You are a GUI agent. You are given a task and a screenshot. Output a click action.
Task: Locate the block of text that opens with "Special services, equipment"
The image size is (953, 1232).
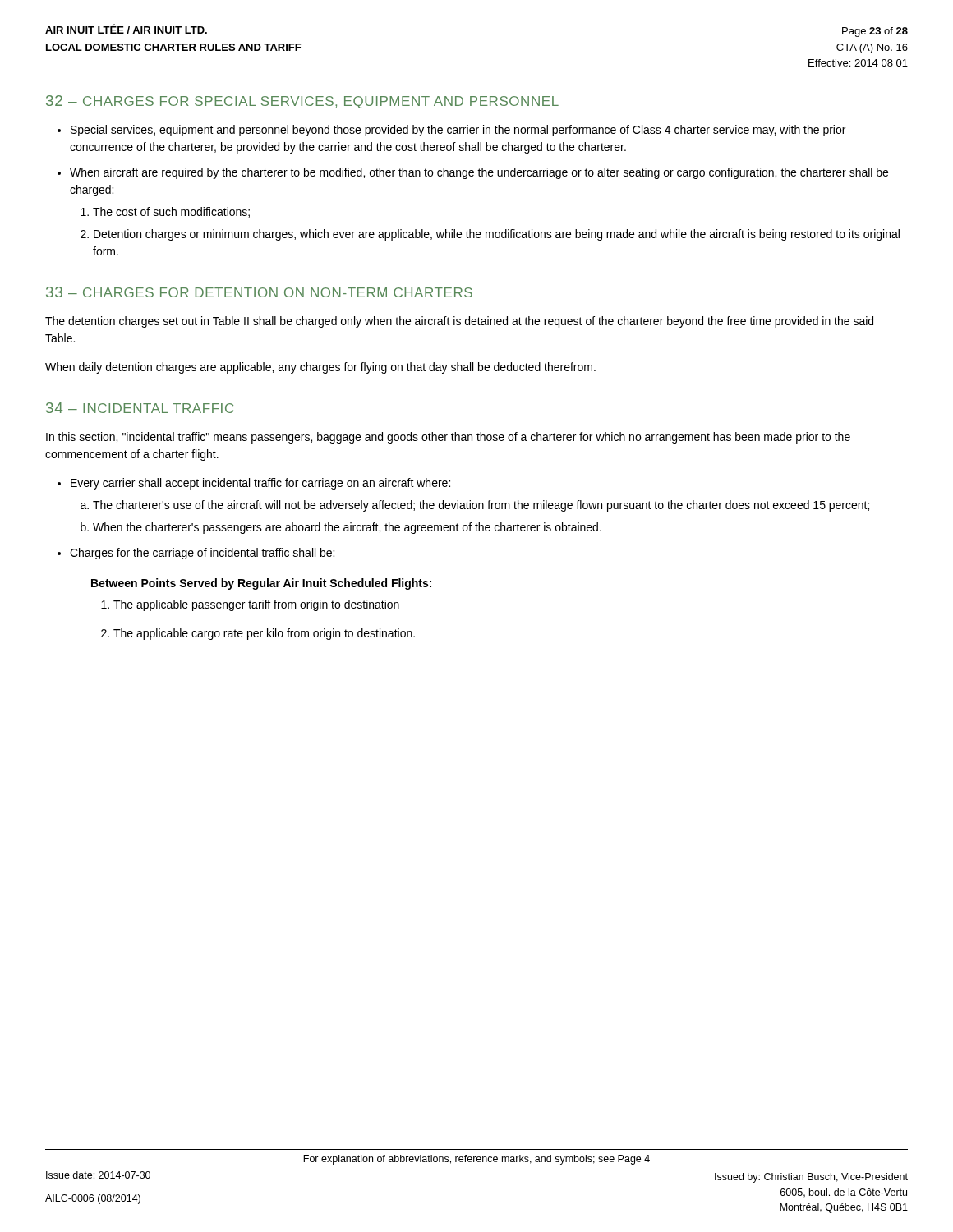click(458, 138)
